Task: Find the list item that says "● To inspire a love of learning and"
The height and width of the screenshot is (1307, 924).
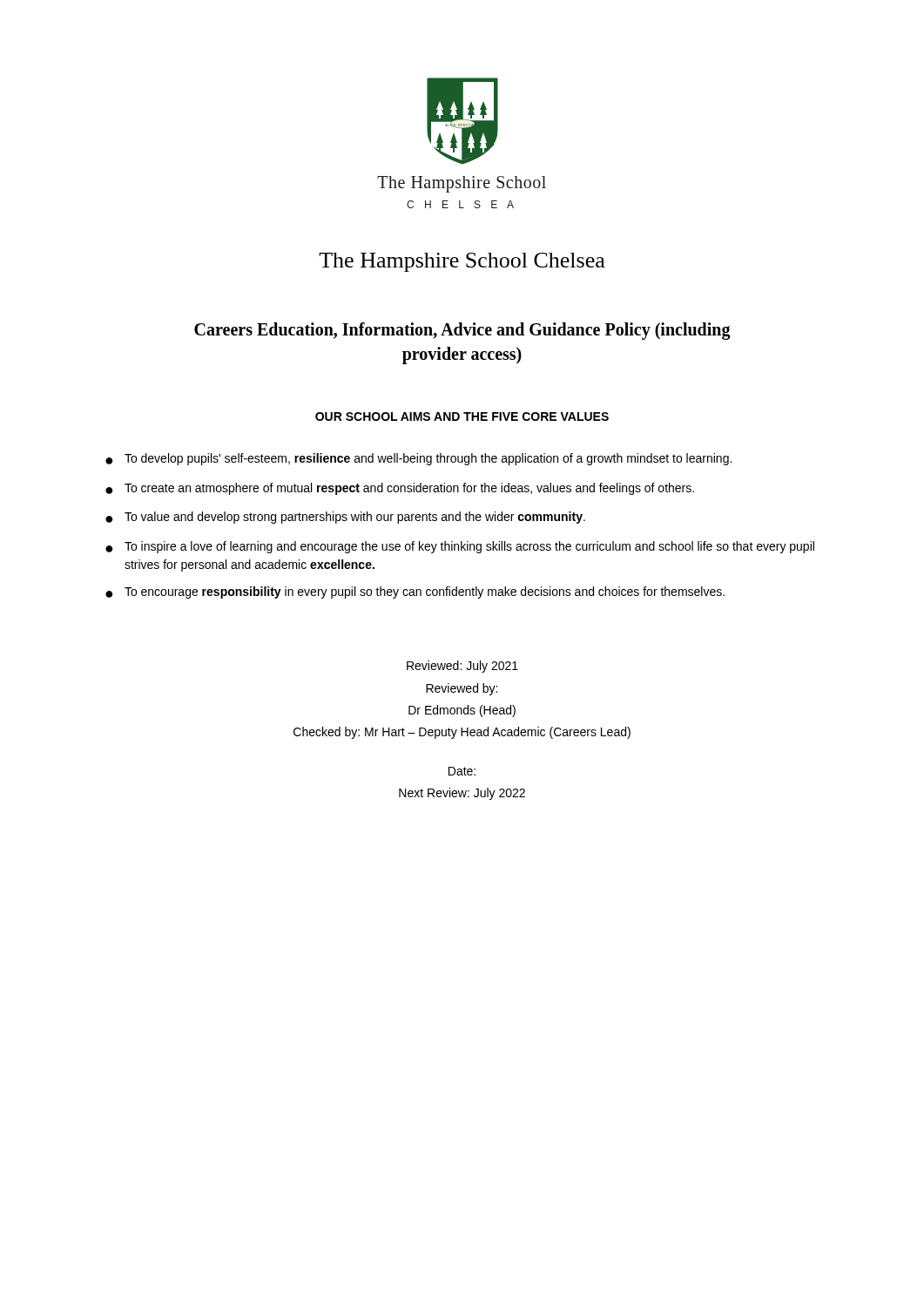Action: [462, 556]
